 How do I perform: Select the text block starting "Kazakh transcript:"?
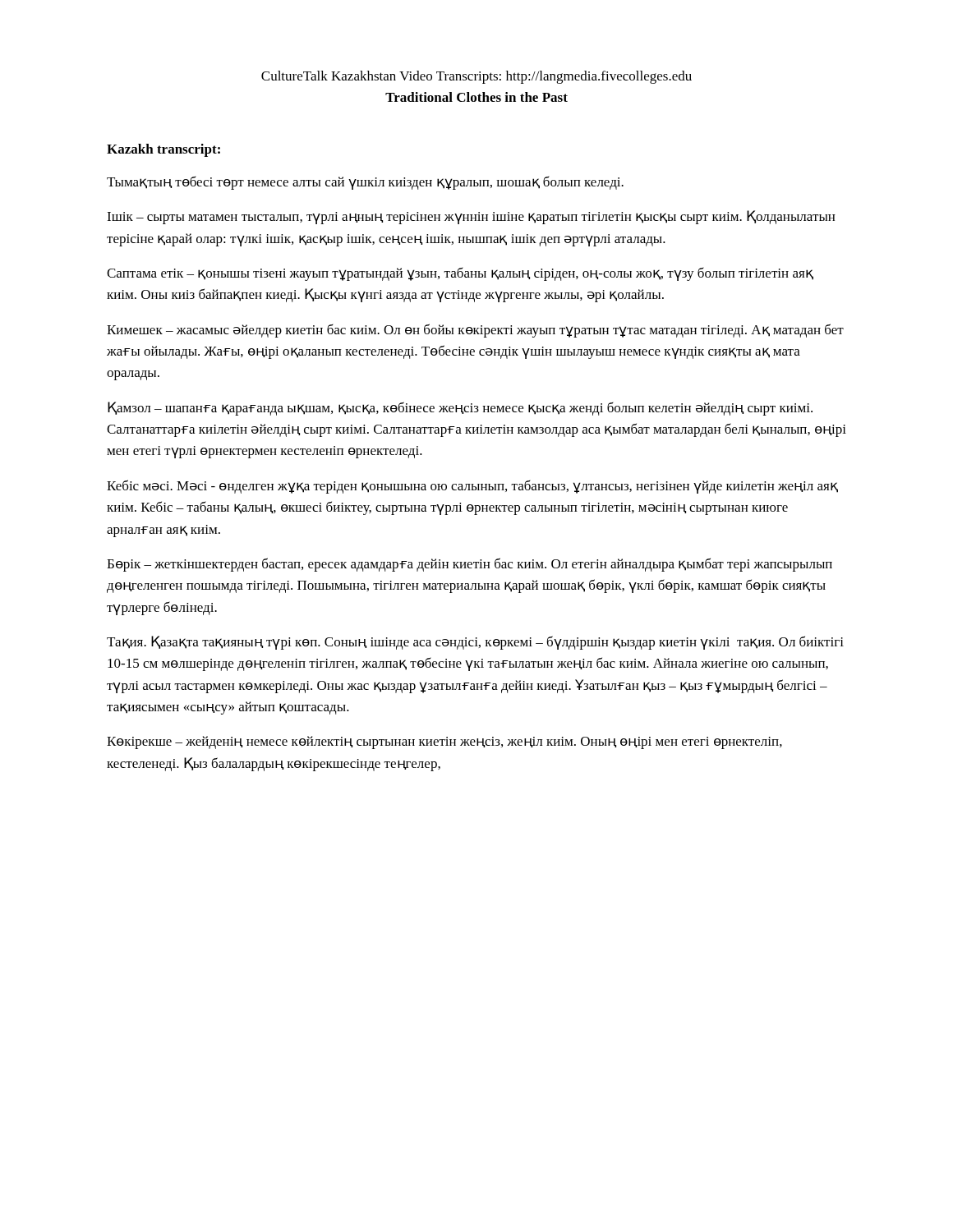(164, 149)
